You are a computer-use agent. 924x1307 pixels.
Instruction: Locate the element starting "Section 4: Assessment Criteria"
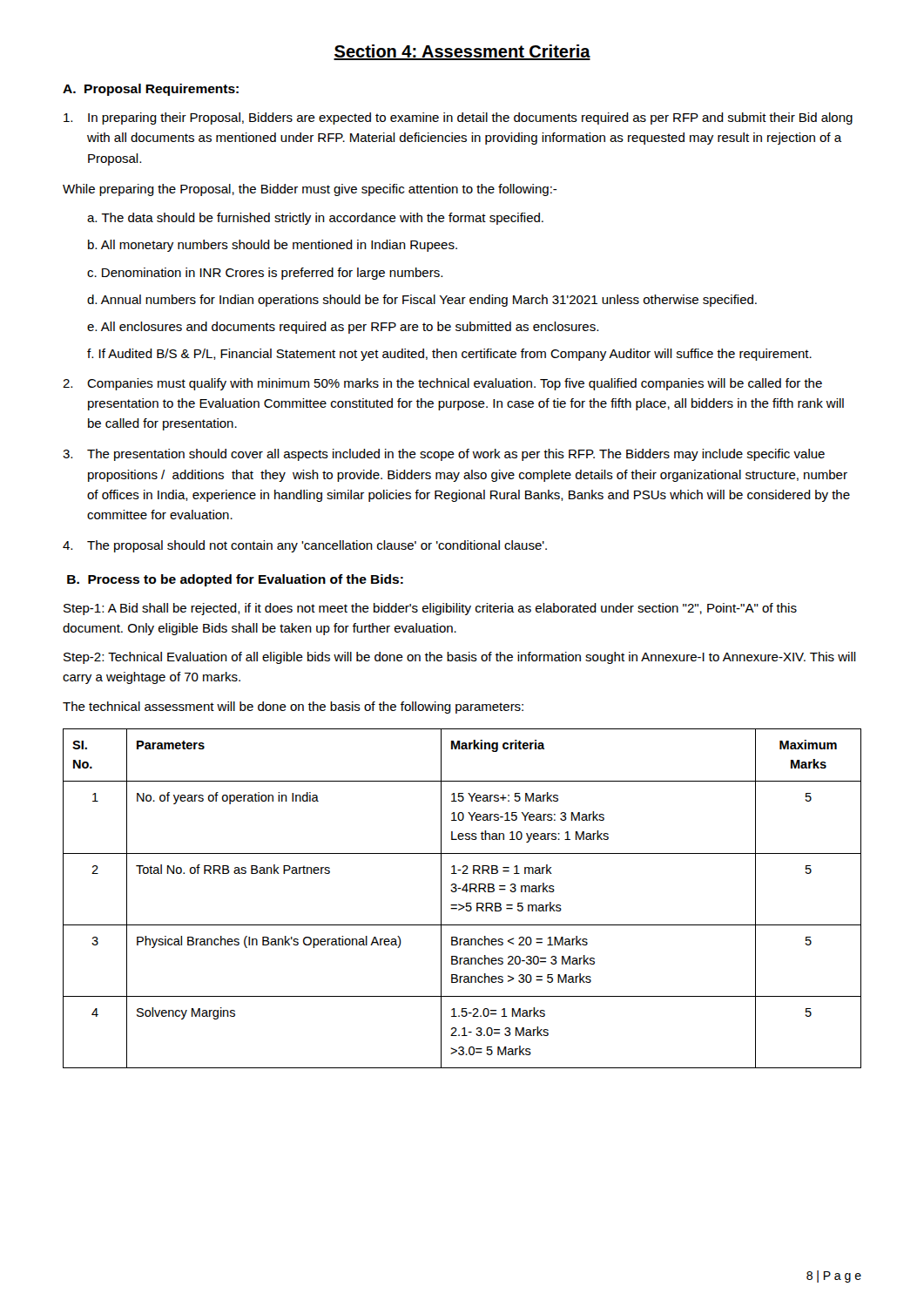462,52
